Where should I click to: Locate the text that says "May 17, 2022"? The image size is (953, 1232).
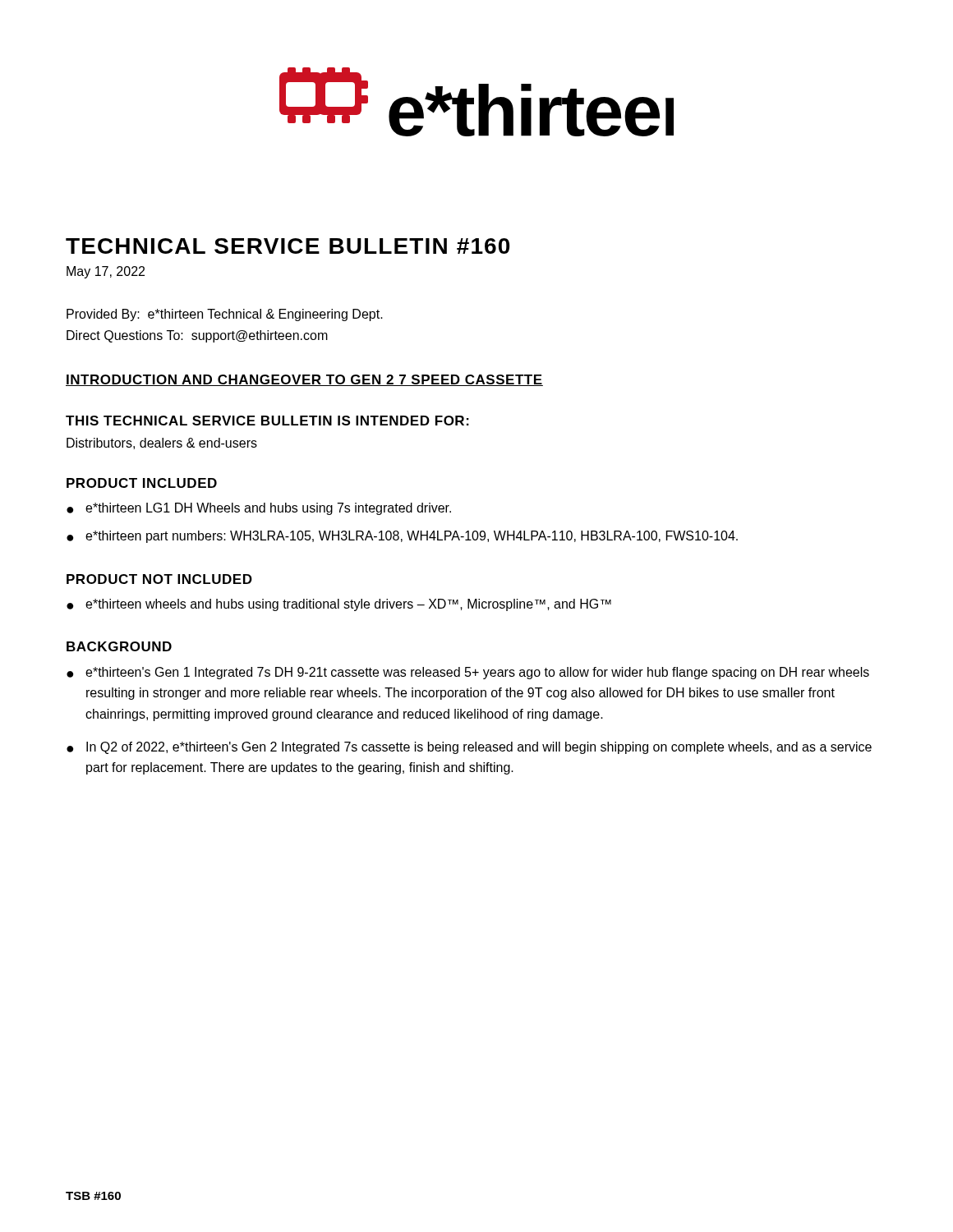coord(106,271)
